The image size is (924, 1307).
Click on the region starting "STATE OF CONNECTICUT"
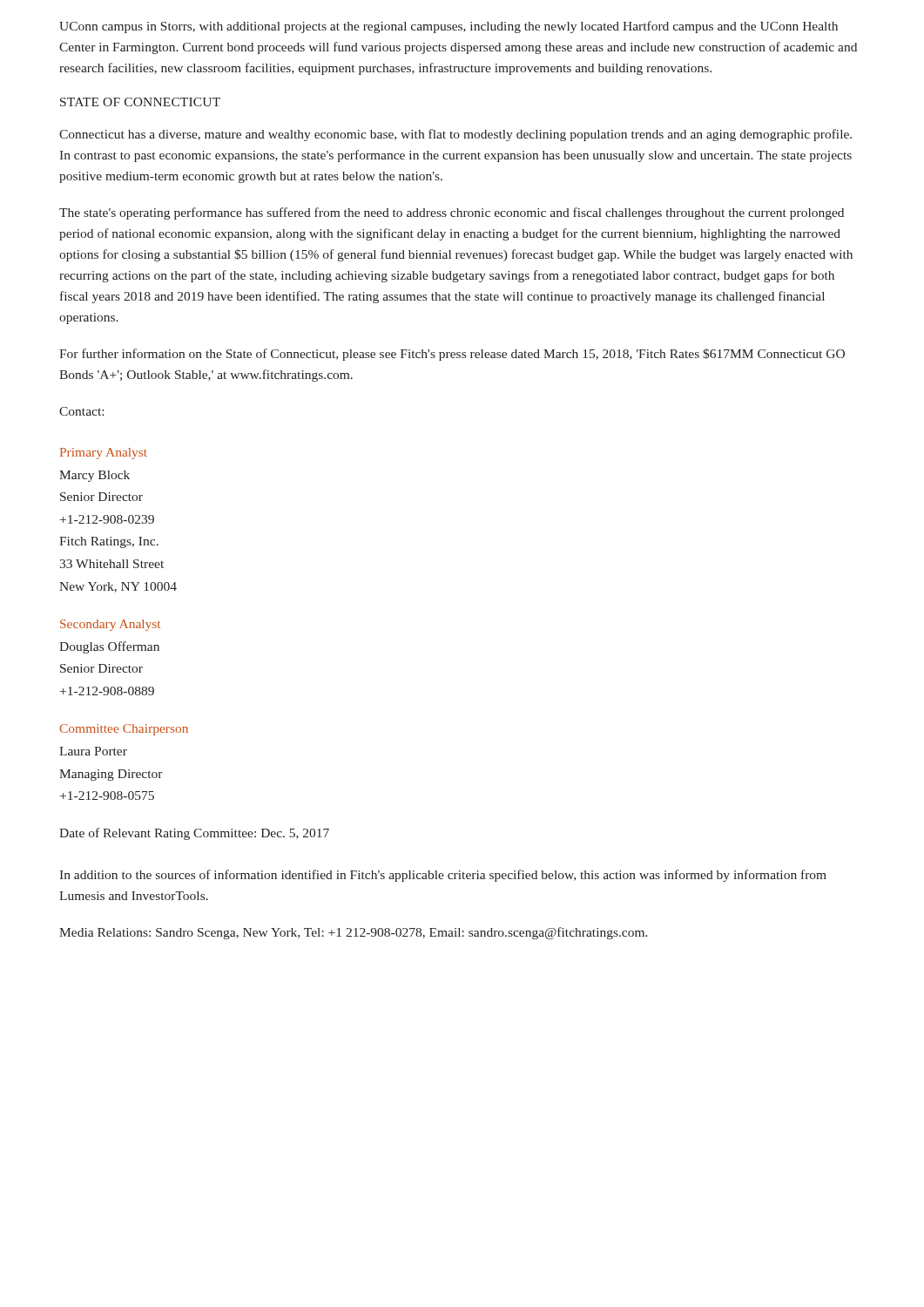pyautogui.click(x=140, y=102)
